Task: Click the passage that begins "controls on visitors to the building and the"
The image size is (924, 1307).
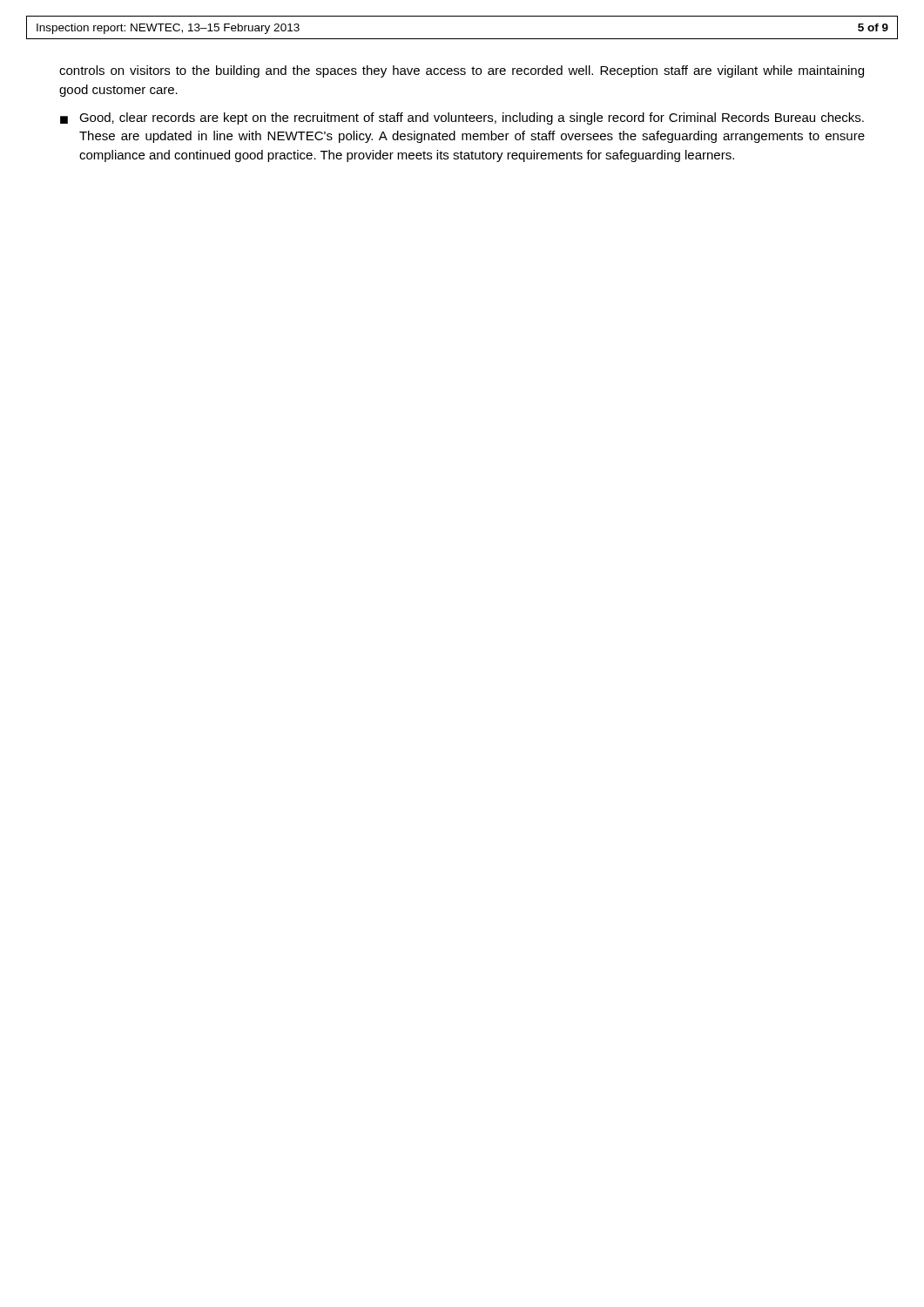Action: point(462,80)
